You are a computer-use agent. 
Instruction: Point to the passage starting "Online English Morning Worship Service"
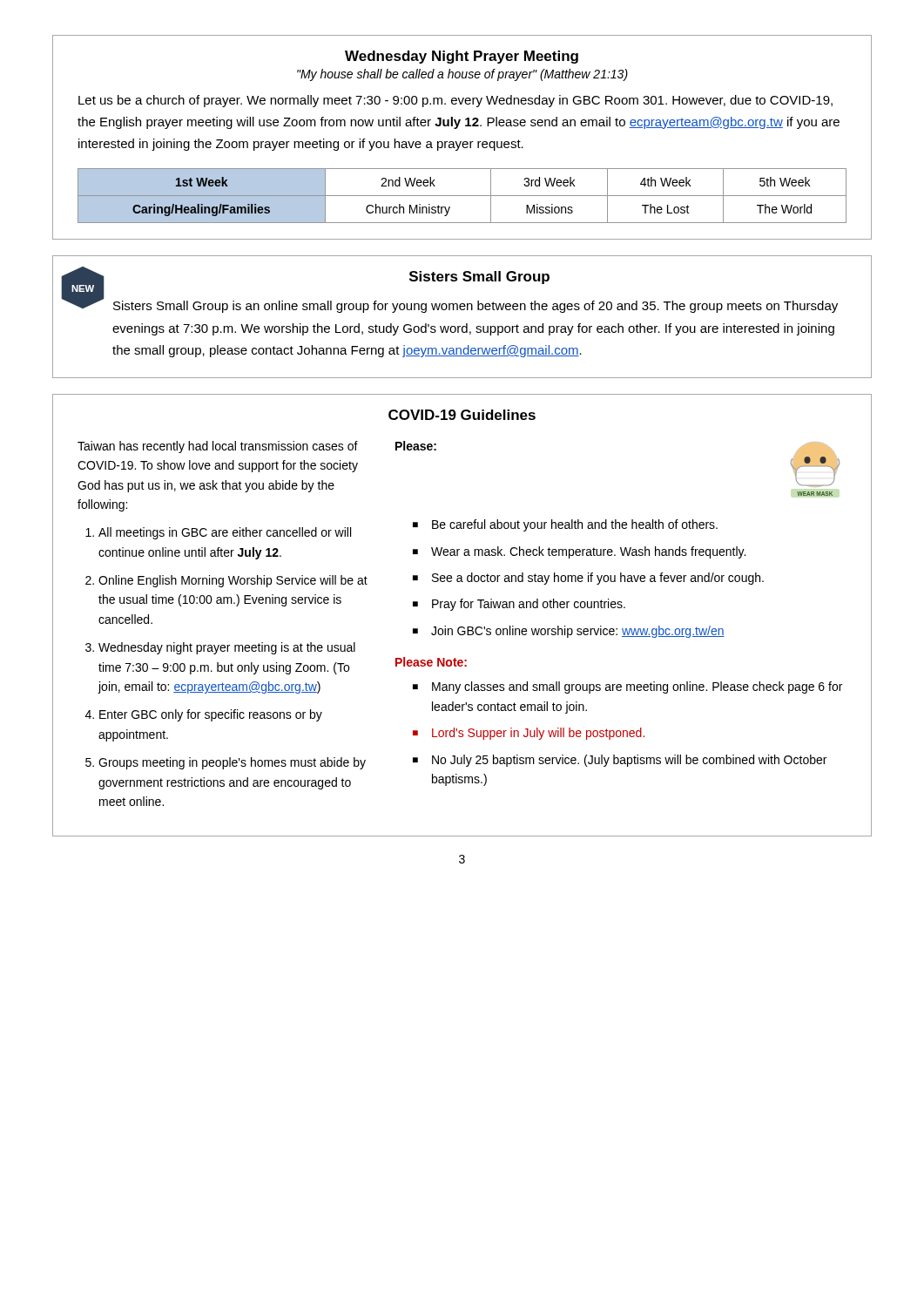[233, 600]
